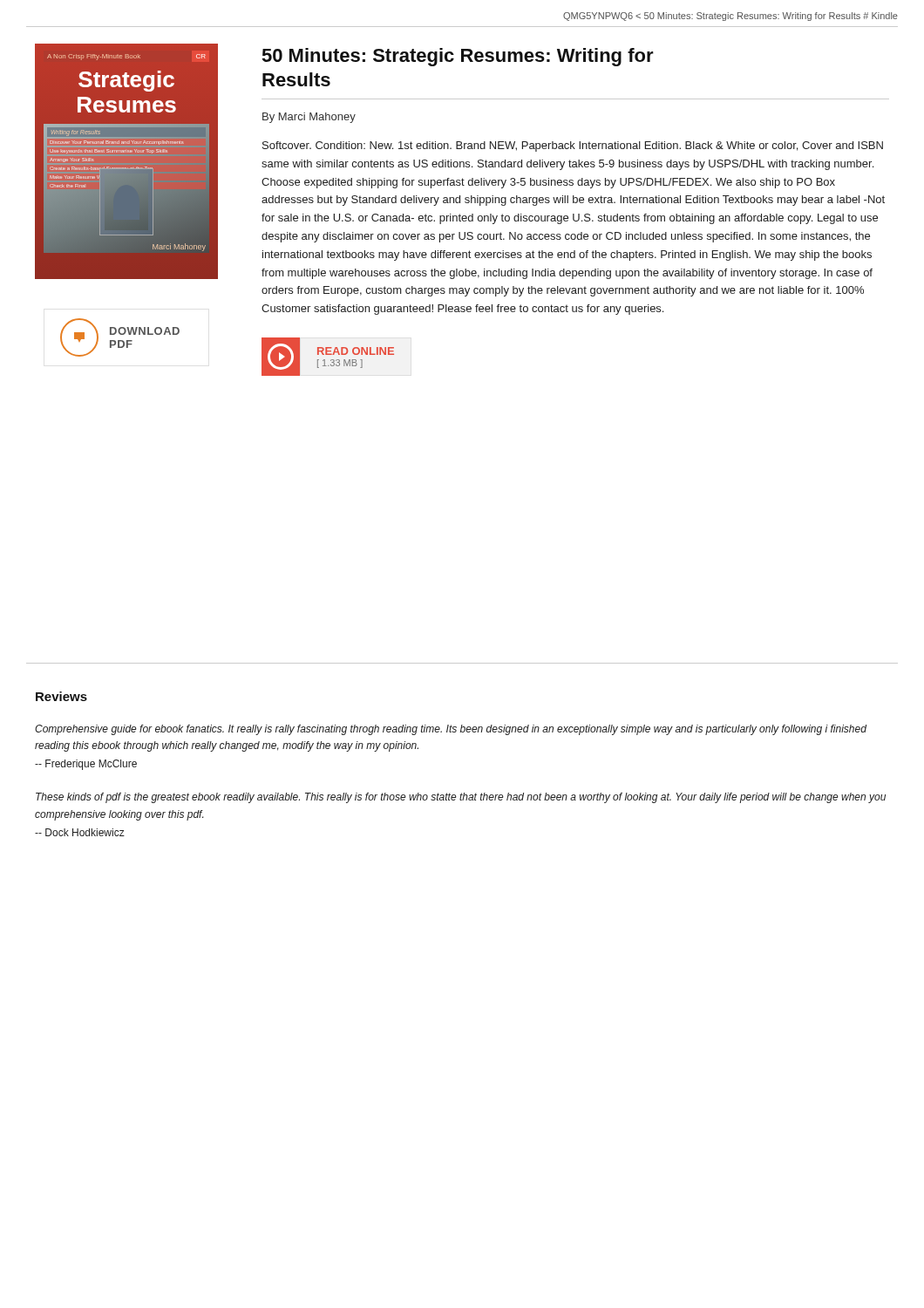Viewport: 924px width, 1308px height.
Task: Find the block starting "Softcover. Condition: New. 1st edition."
Action: tap(573, 227)
